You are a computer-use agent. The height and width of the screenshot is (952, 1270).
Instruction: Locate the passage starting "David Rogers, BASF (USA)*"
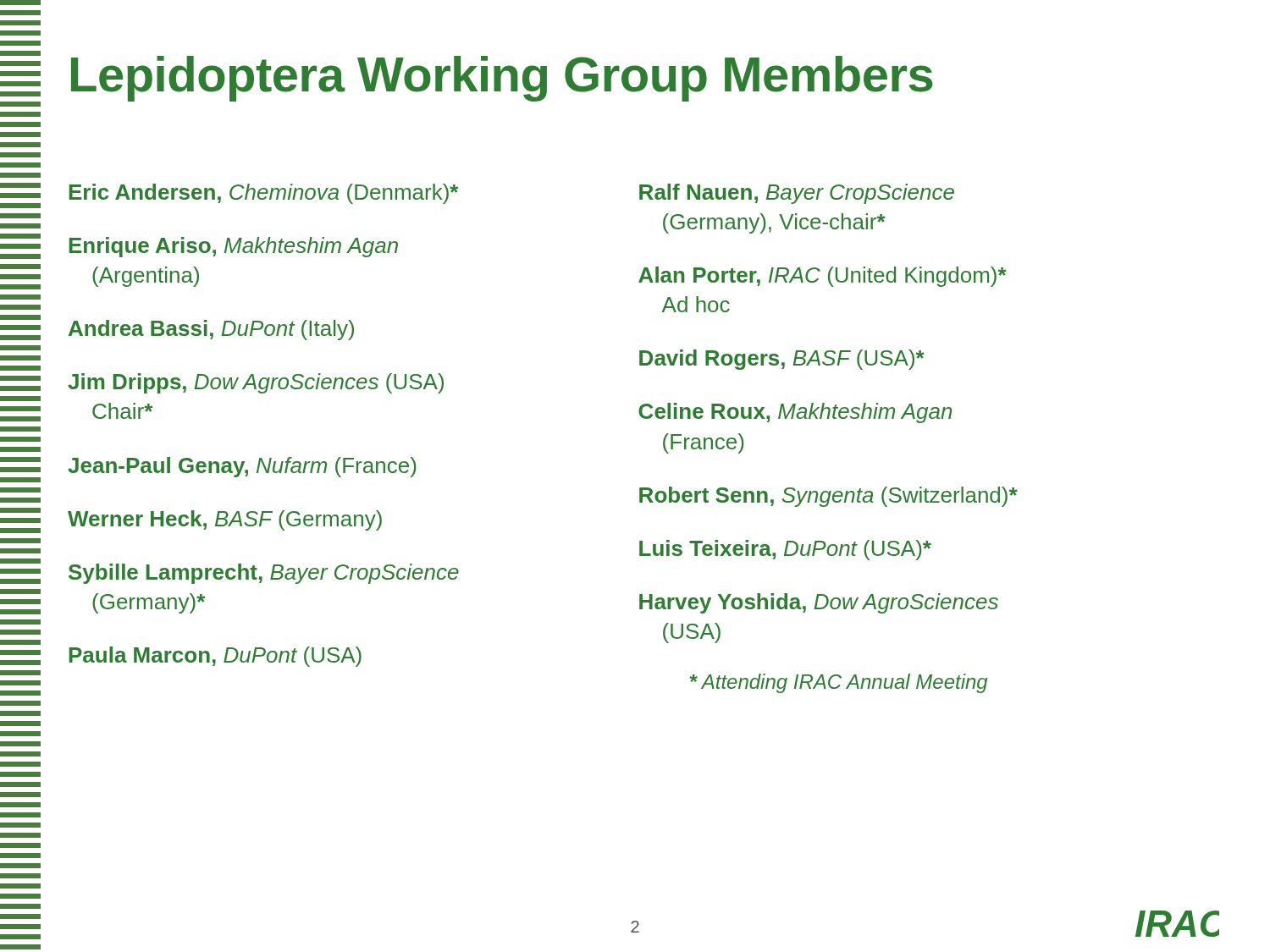click(x=781, y=358)
